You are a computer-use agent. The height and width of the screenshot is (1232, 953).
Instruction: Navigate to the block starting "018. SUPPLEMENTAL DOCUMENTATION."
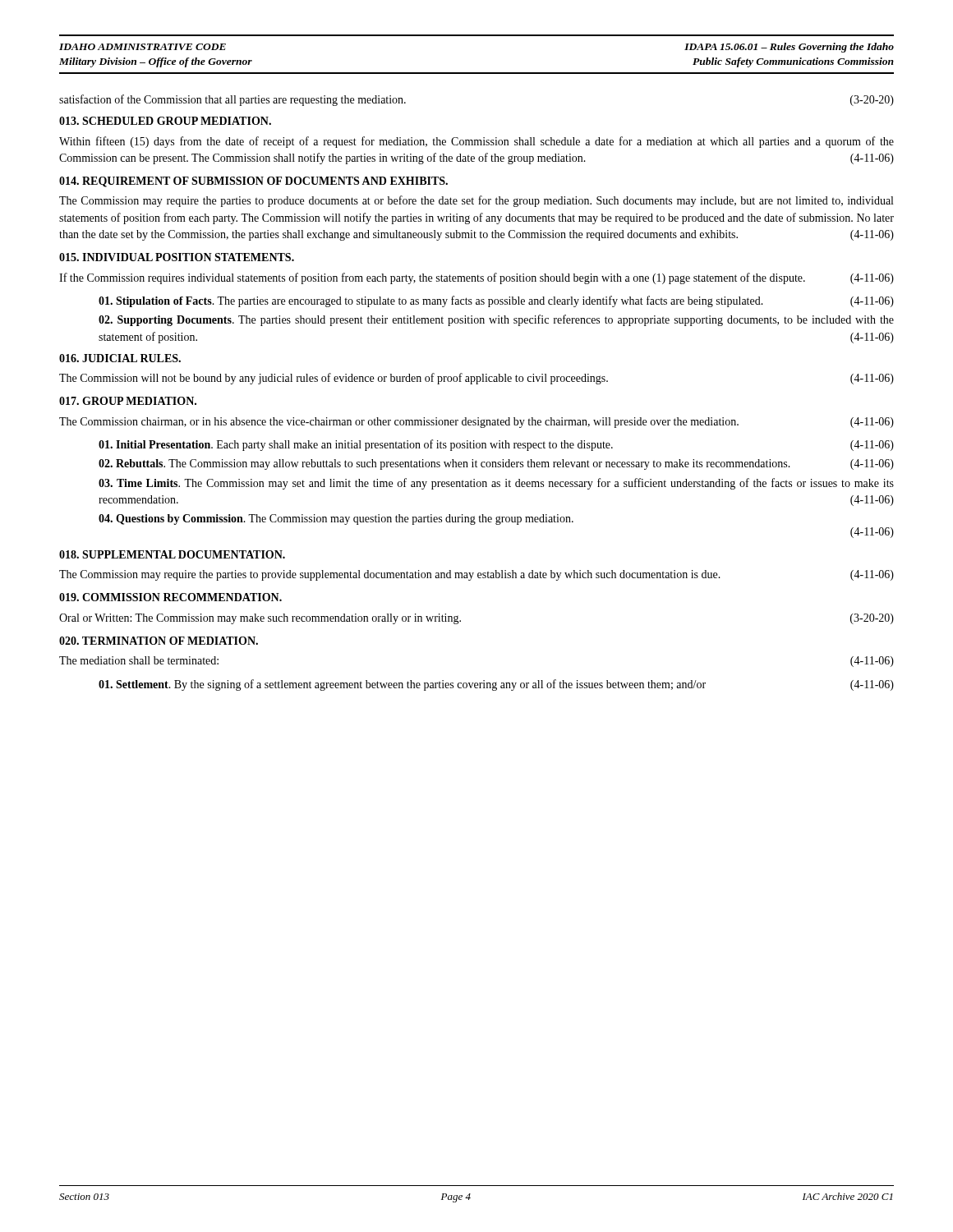(x=172, y=554)
